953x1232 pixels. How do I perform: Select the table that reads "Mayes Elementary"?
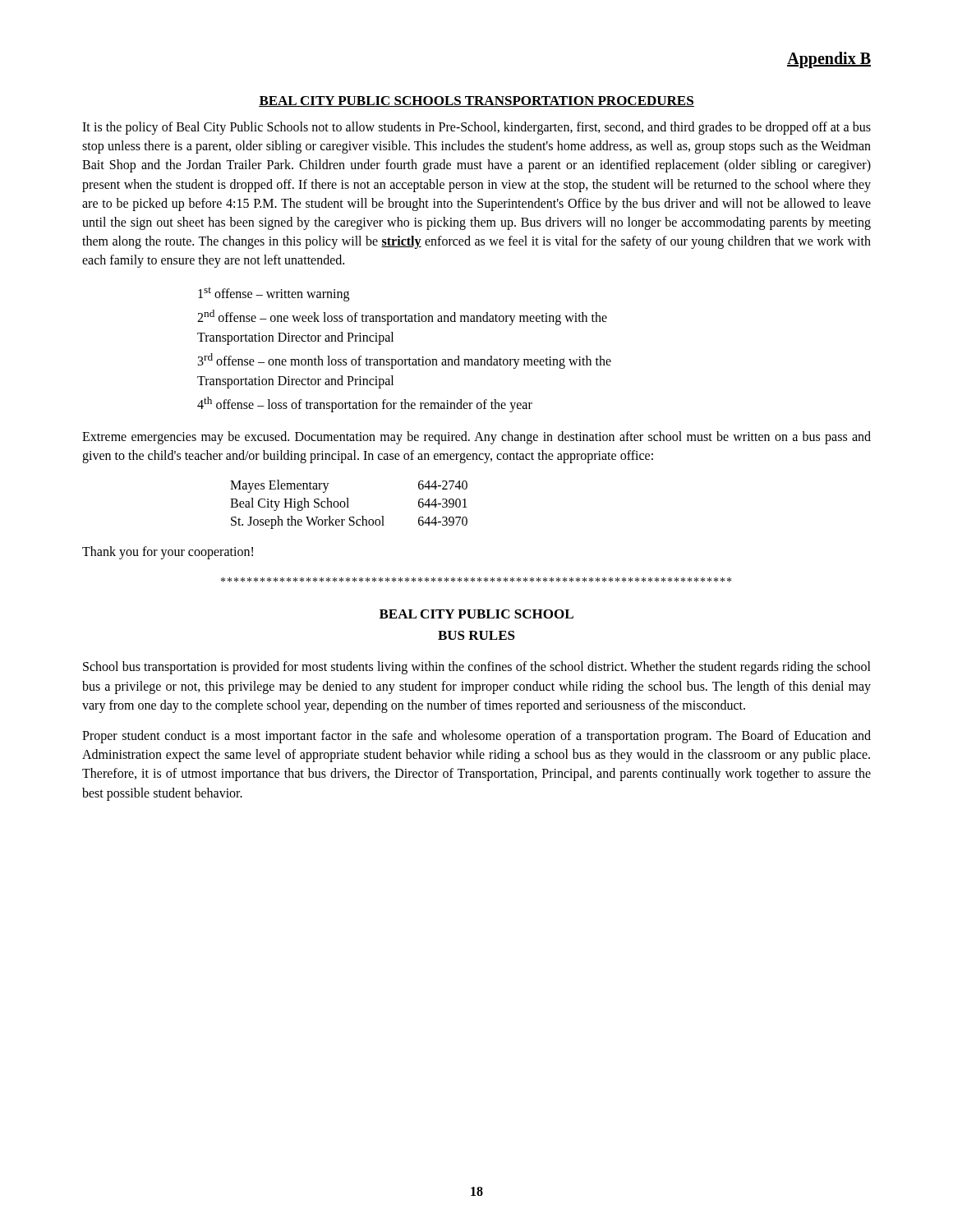(x=550, y=504)
